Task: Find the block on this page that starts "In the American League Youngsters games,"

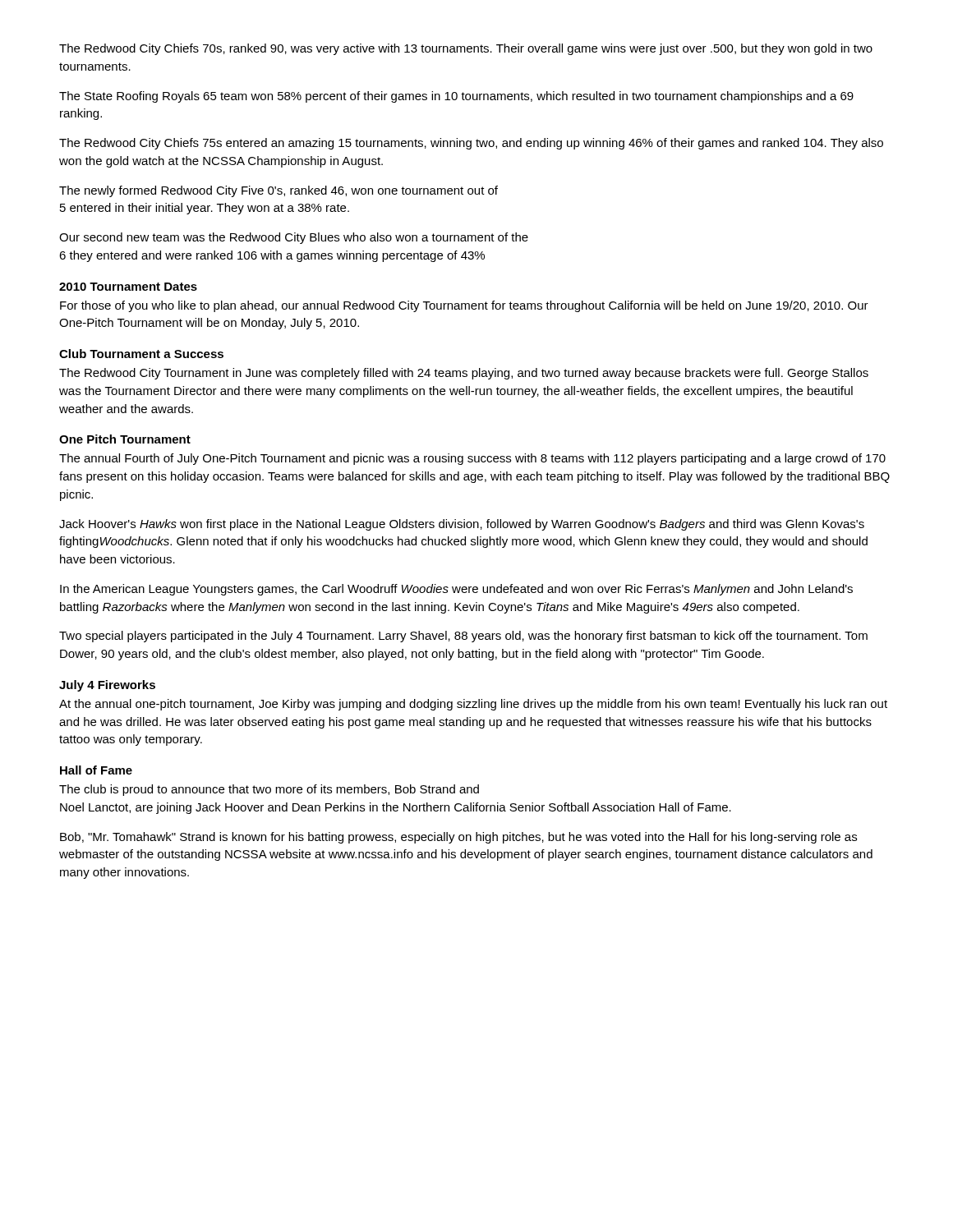Action: [x=456, y=597]
